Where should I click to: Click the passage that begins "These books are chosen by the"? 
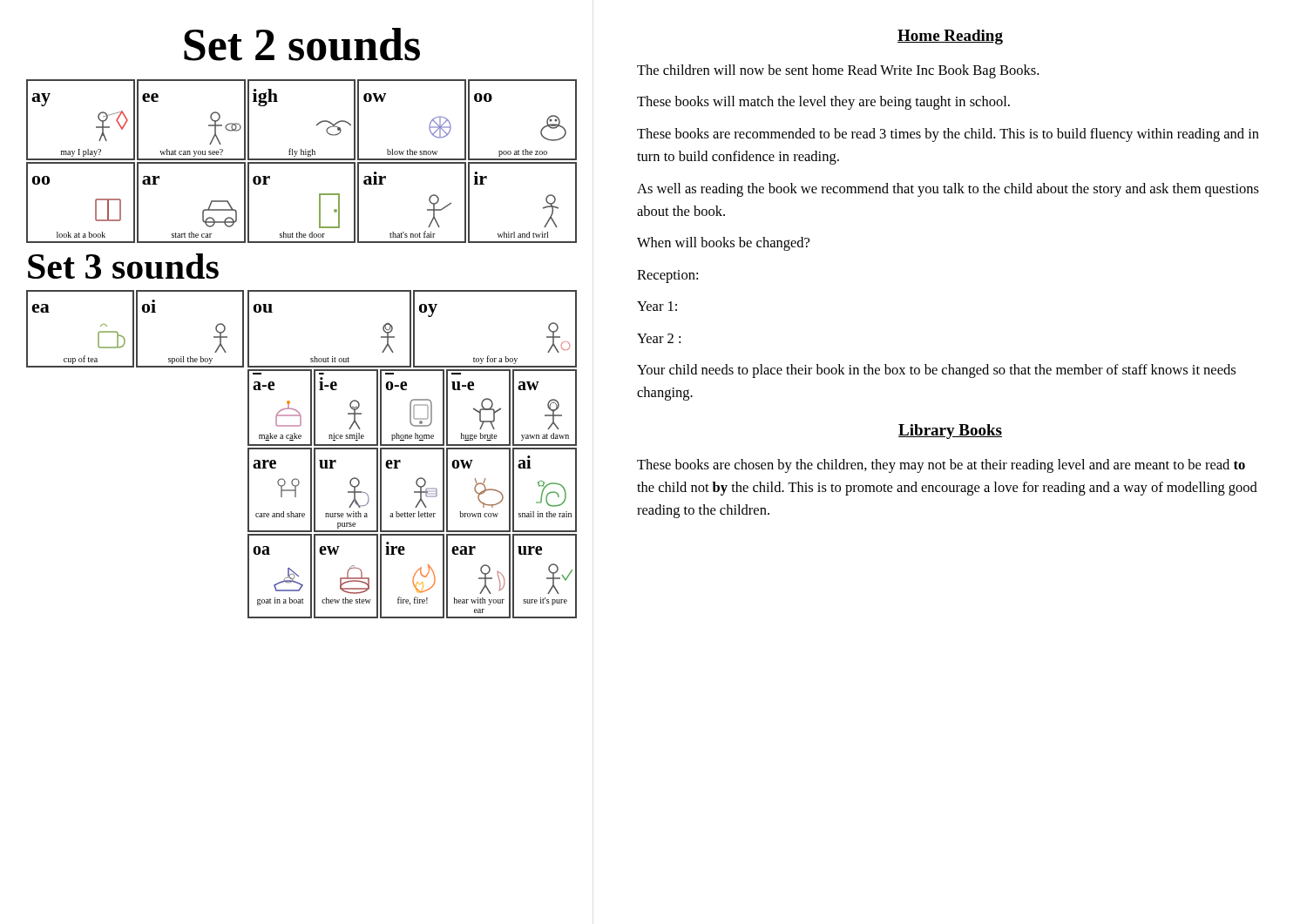(947, 487)
